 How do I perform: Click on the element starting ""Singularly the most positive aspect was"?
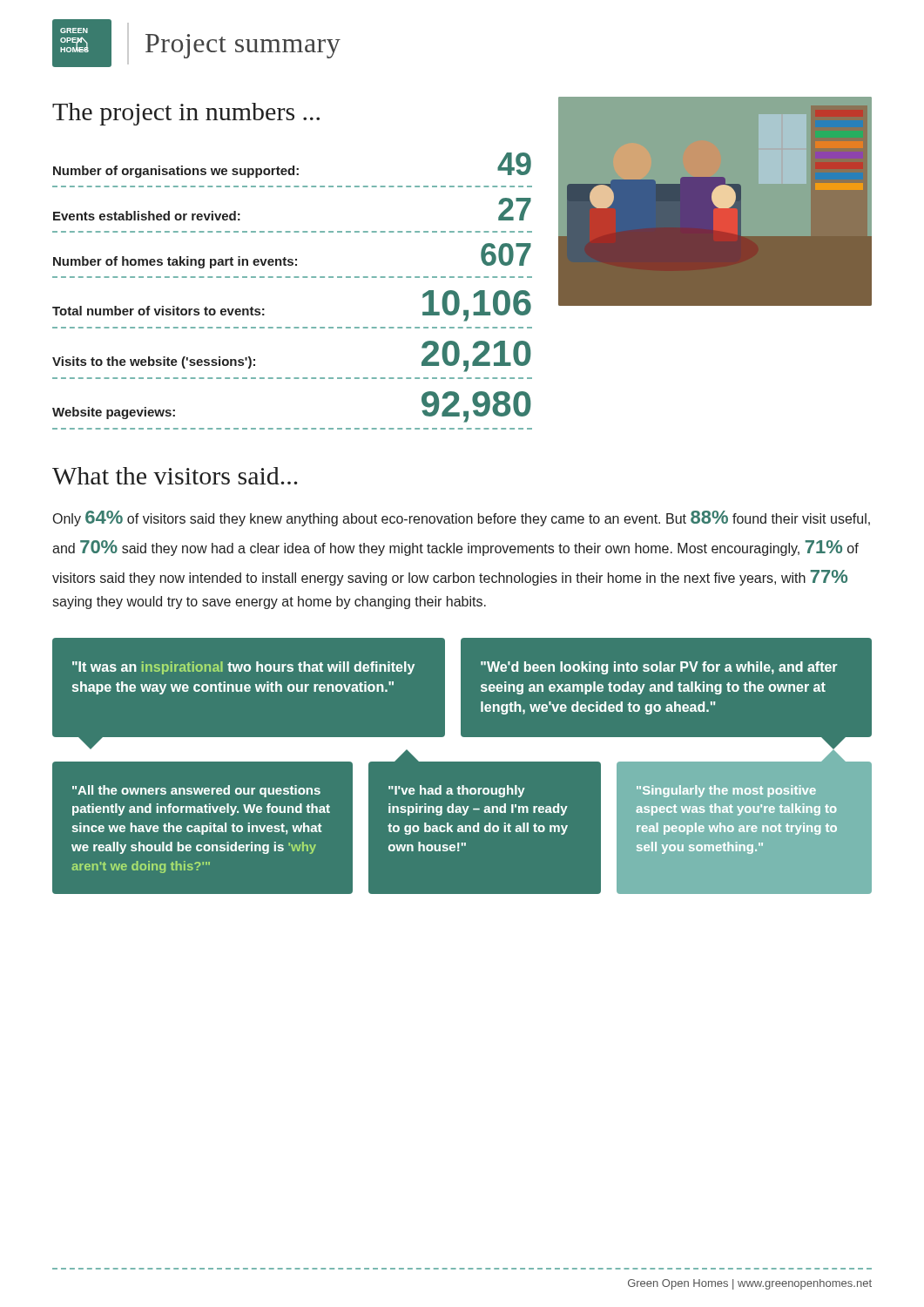pyautogui.click(x=741, y=808)
